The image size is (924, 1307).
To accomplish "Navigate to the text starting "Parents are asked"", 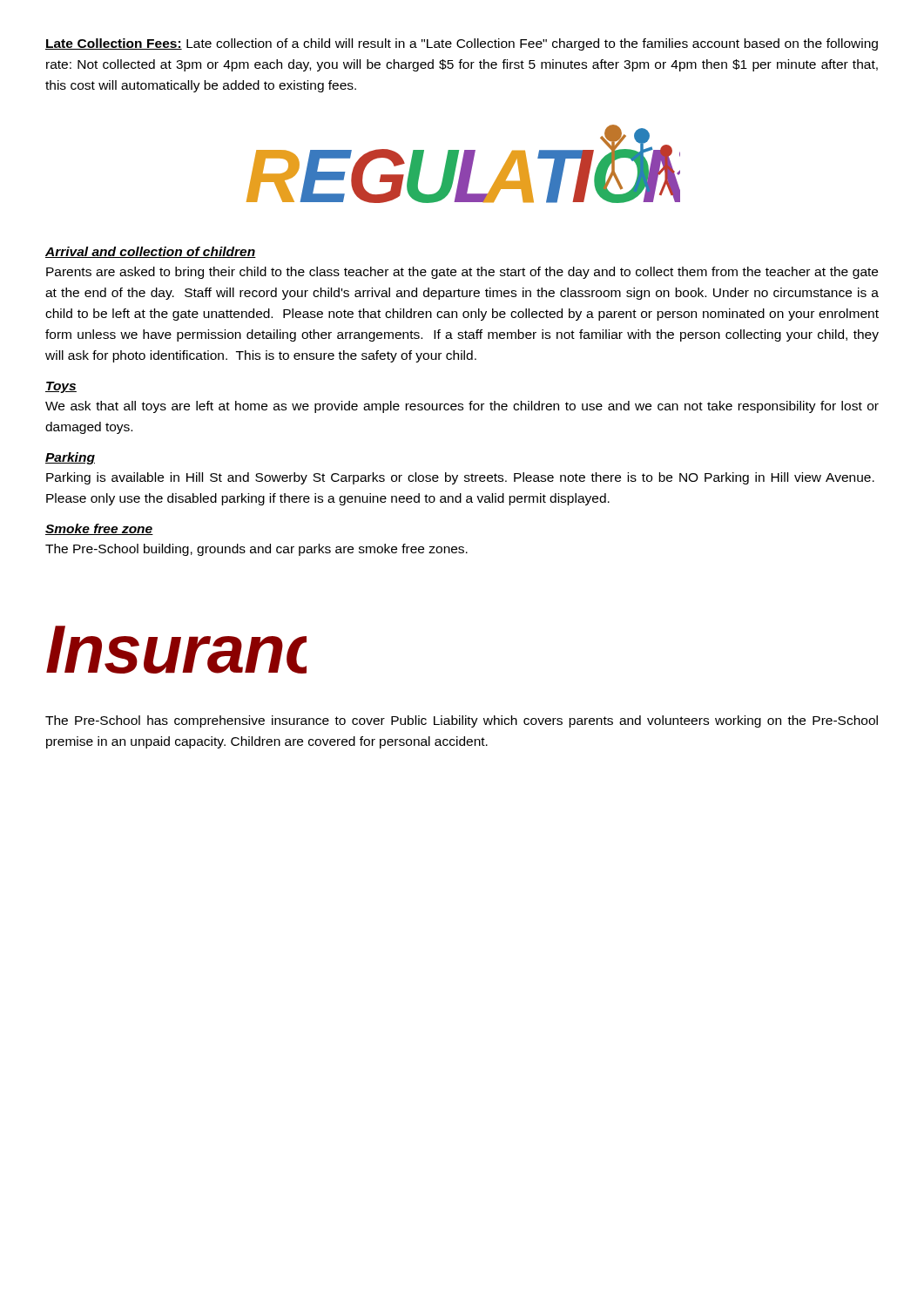I will (462, 313).
